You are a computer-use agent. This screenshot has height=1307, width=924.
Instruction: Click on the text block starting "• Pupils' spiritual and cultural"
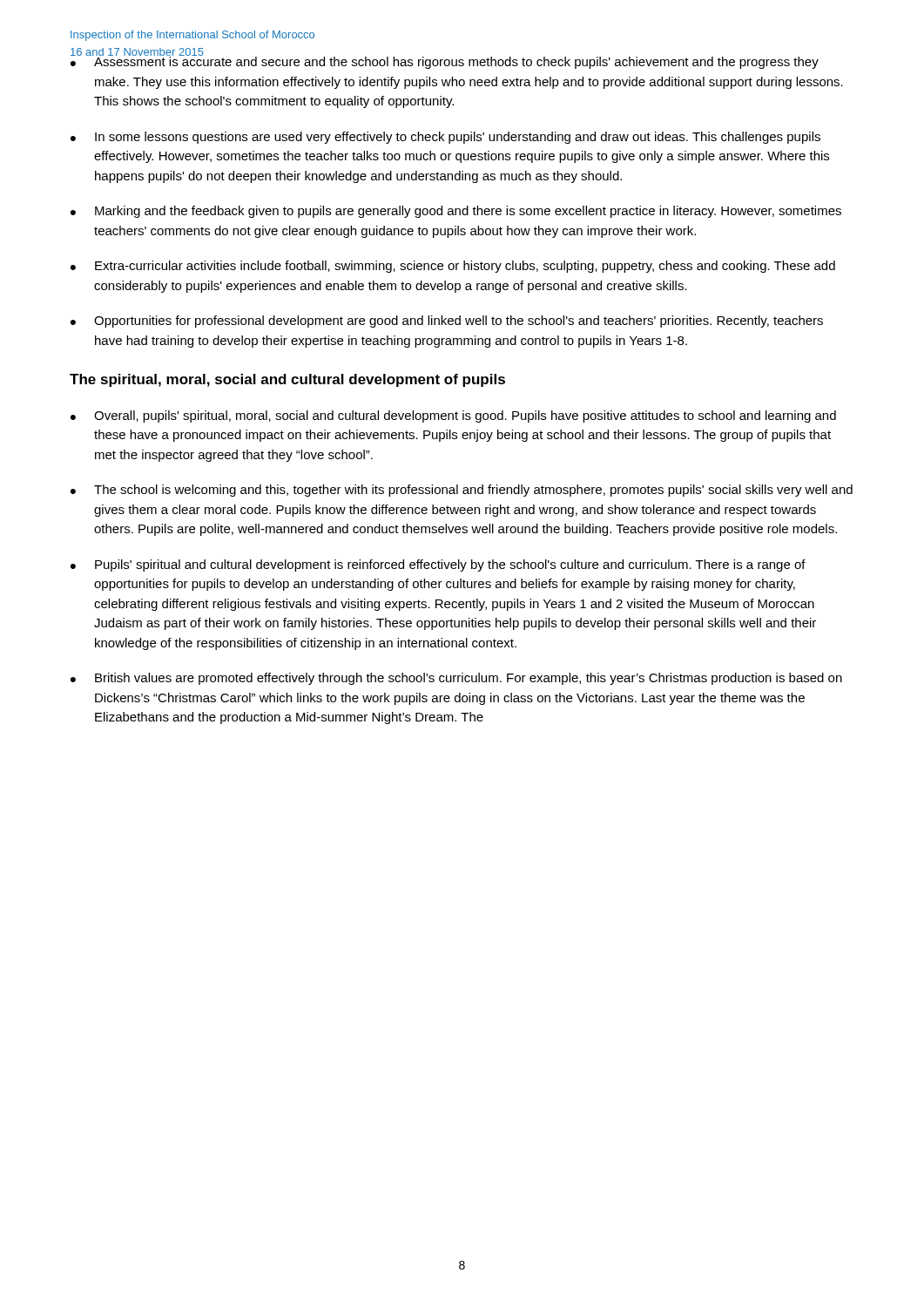(462, 604)
